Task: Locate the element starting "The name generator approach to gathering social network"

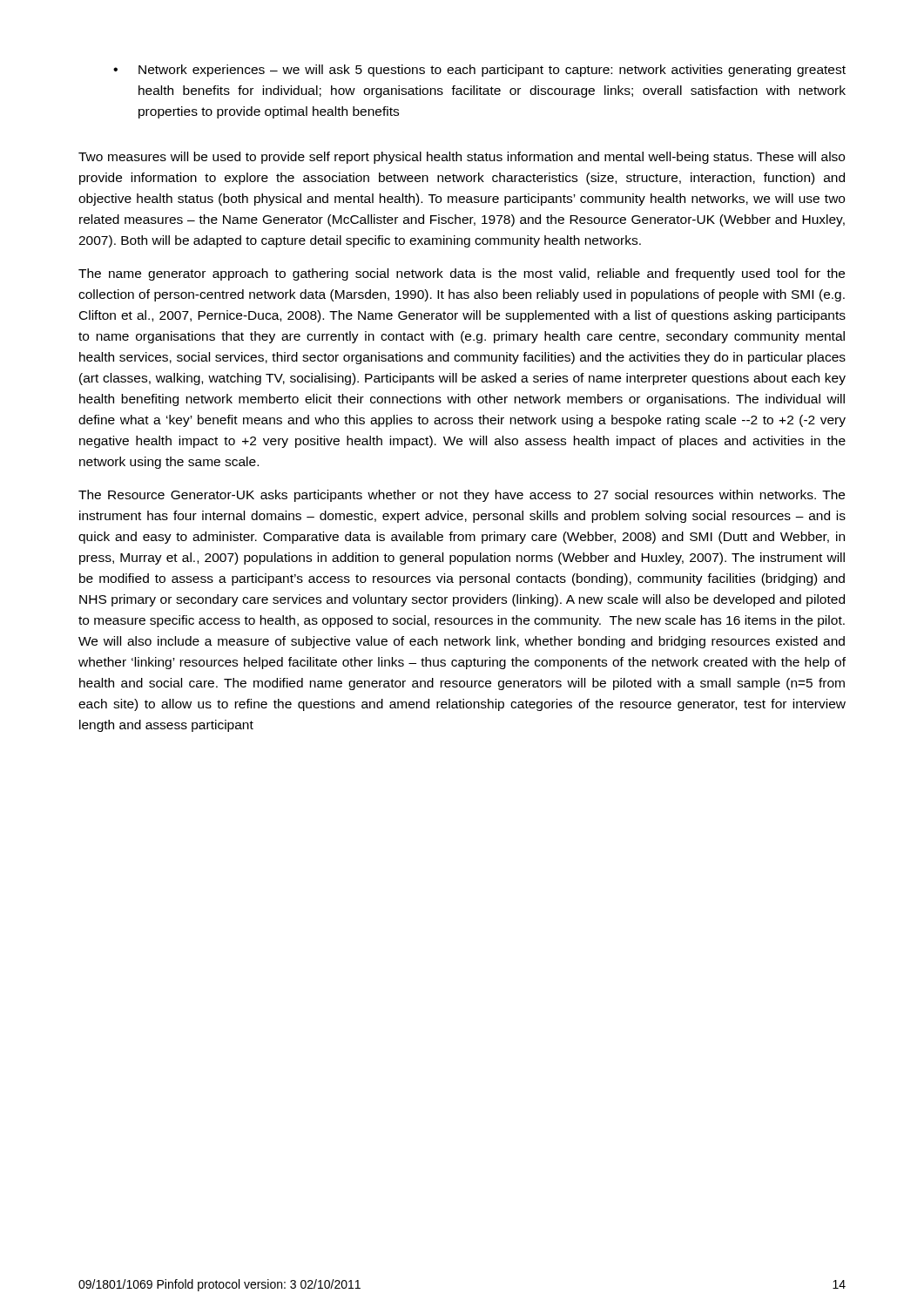Action: click(x=462, y=367)
